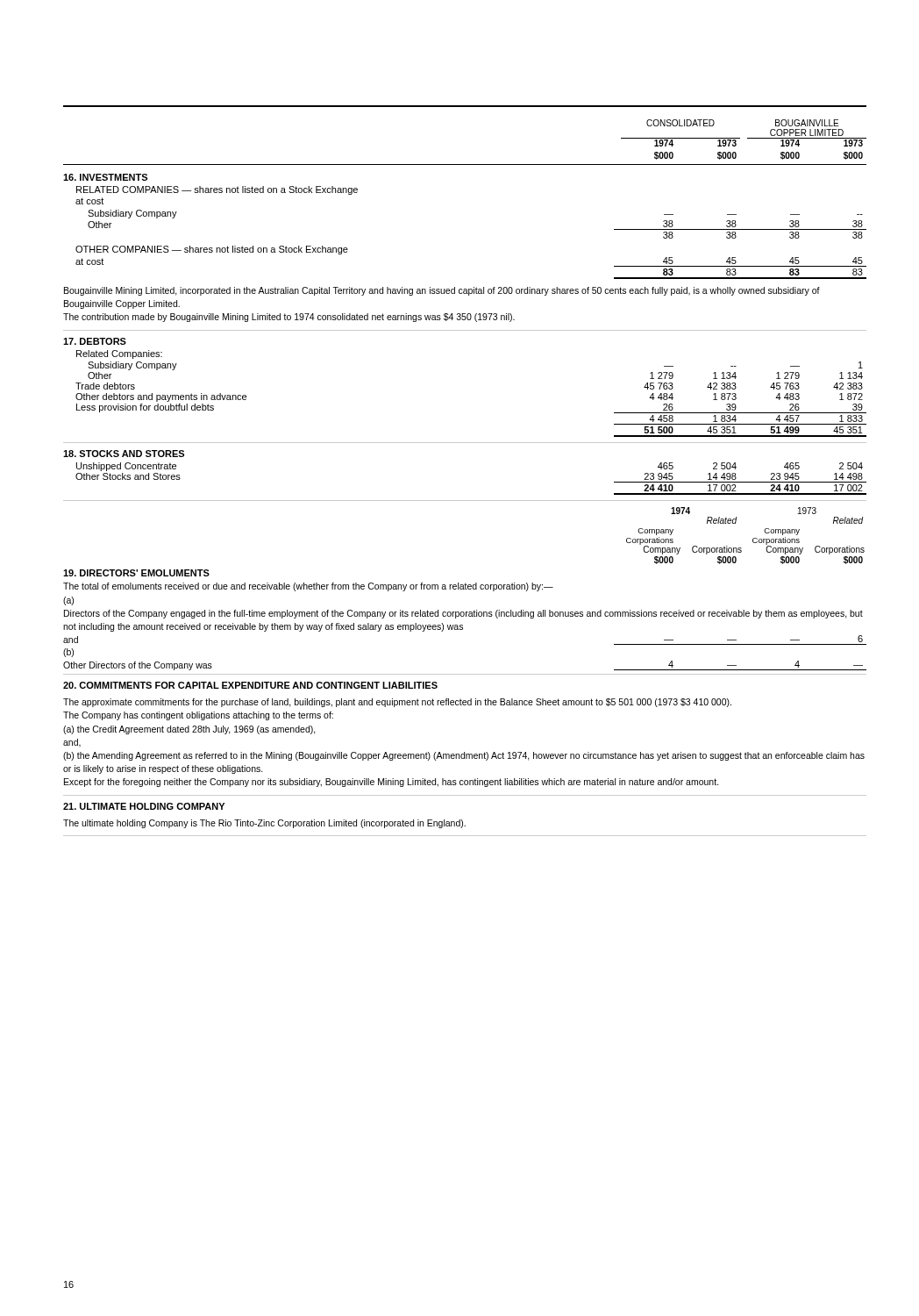Viewport: 919px width, 1316px height.
Task: Point to the block beginning "The ultimate holding Company is The Rio"
Action: 265,823
